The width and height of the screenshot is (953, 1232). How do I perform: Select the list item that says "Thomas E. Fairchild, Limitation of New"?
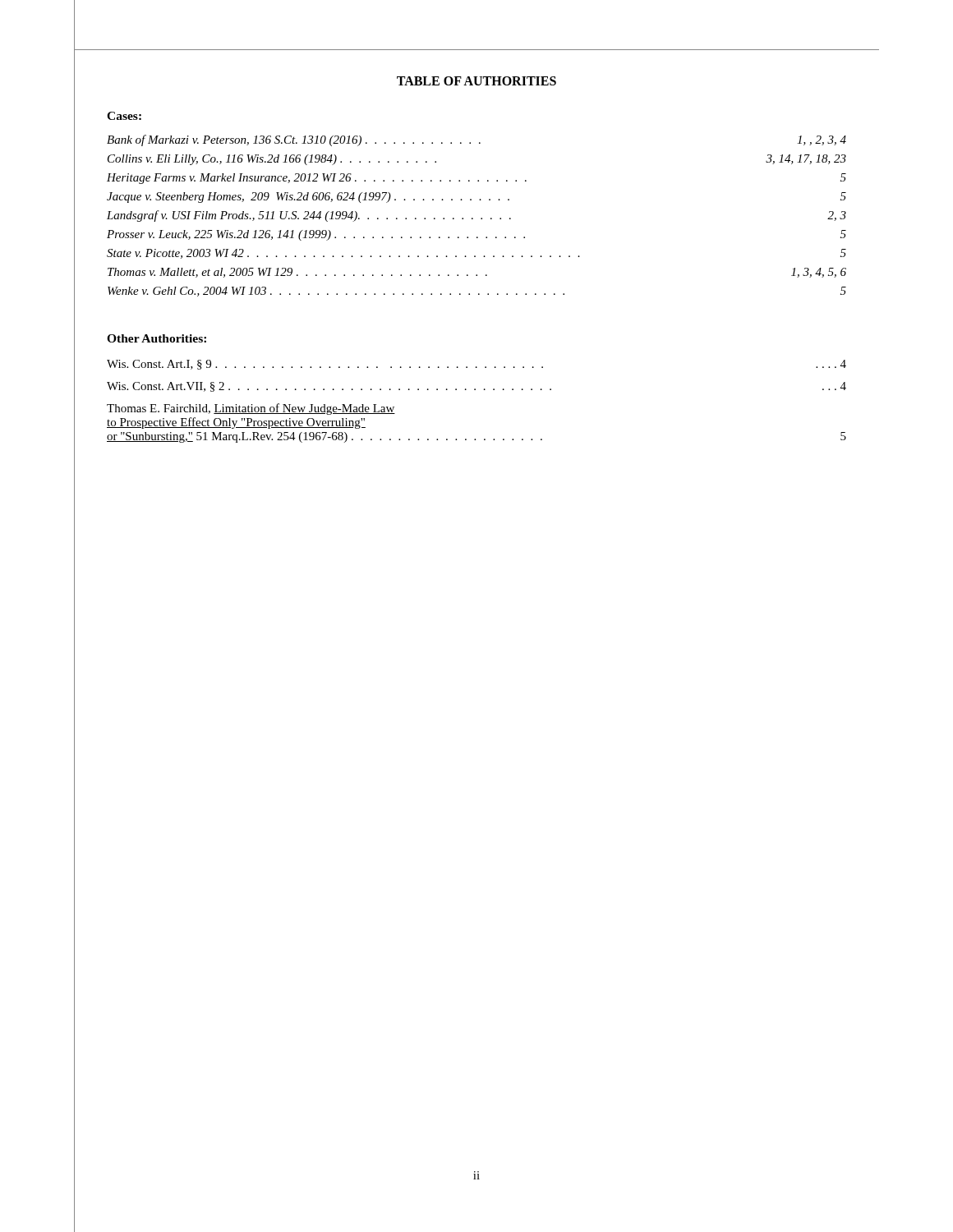click(x=251, y=409)
